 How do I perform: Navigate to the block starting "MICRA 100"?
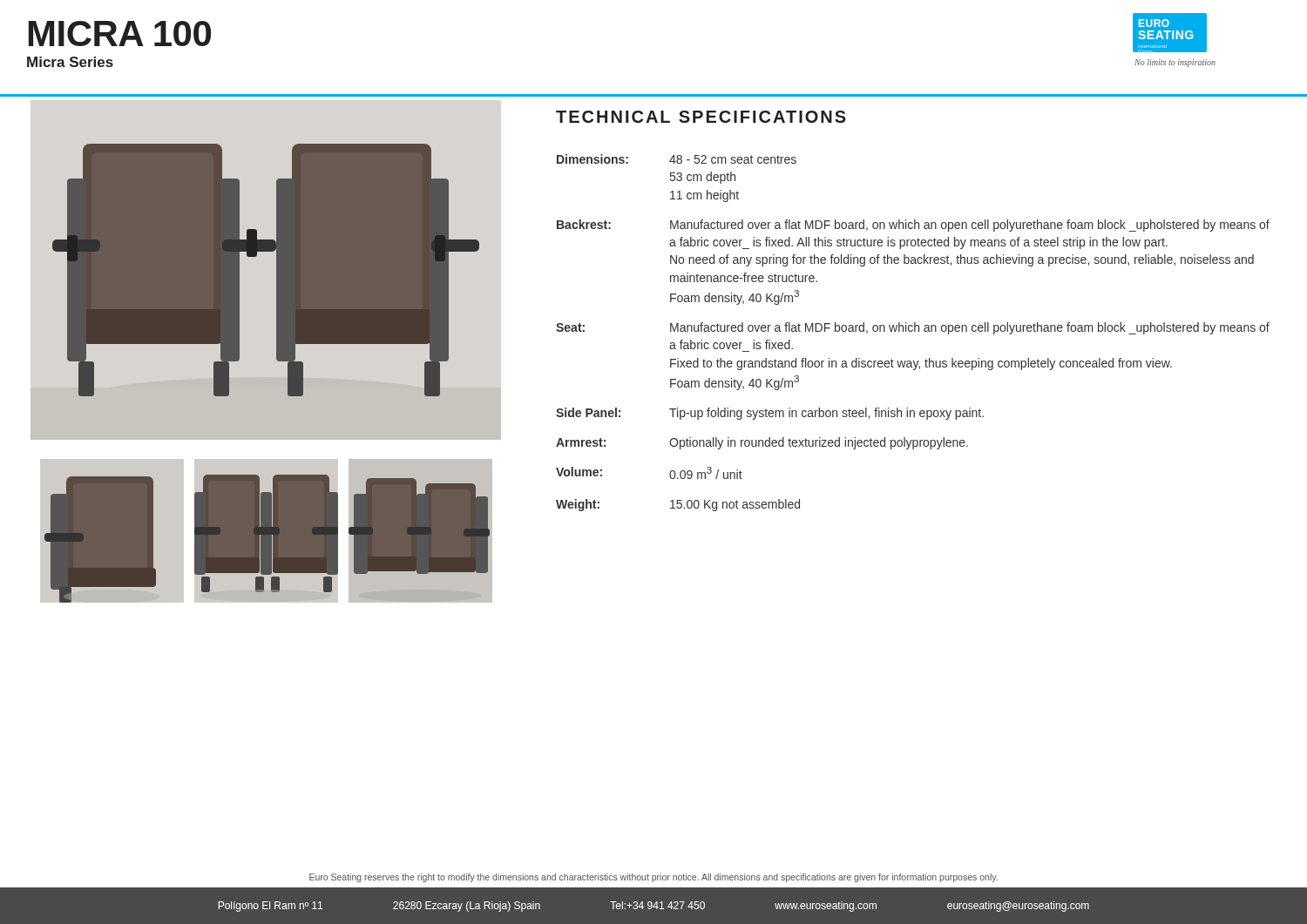point(119,34)
